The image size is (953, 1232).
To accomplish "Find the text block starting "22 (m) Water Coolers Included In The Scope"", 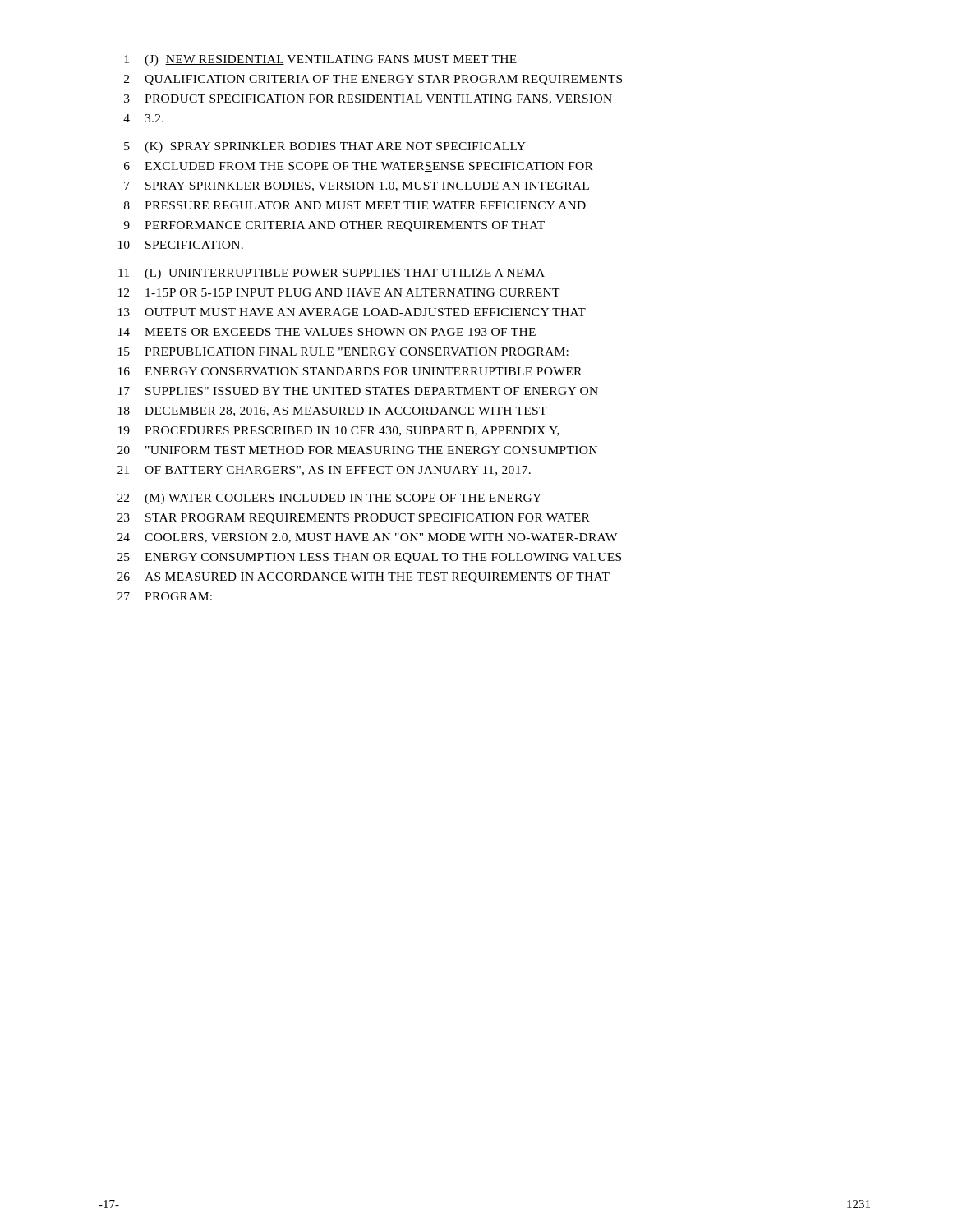I will click(x=485, y=547).
